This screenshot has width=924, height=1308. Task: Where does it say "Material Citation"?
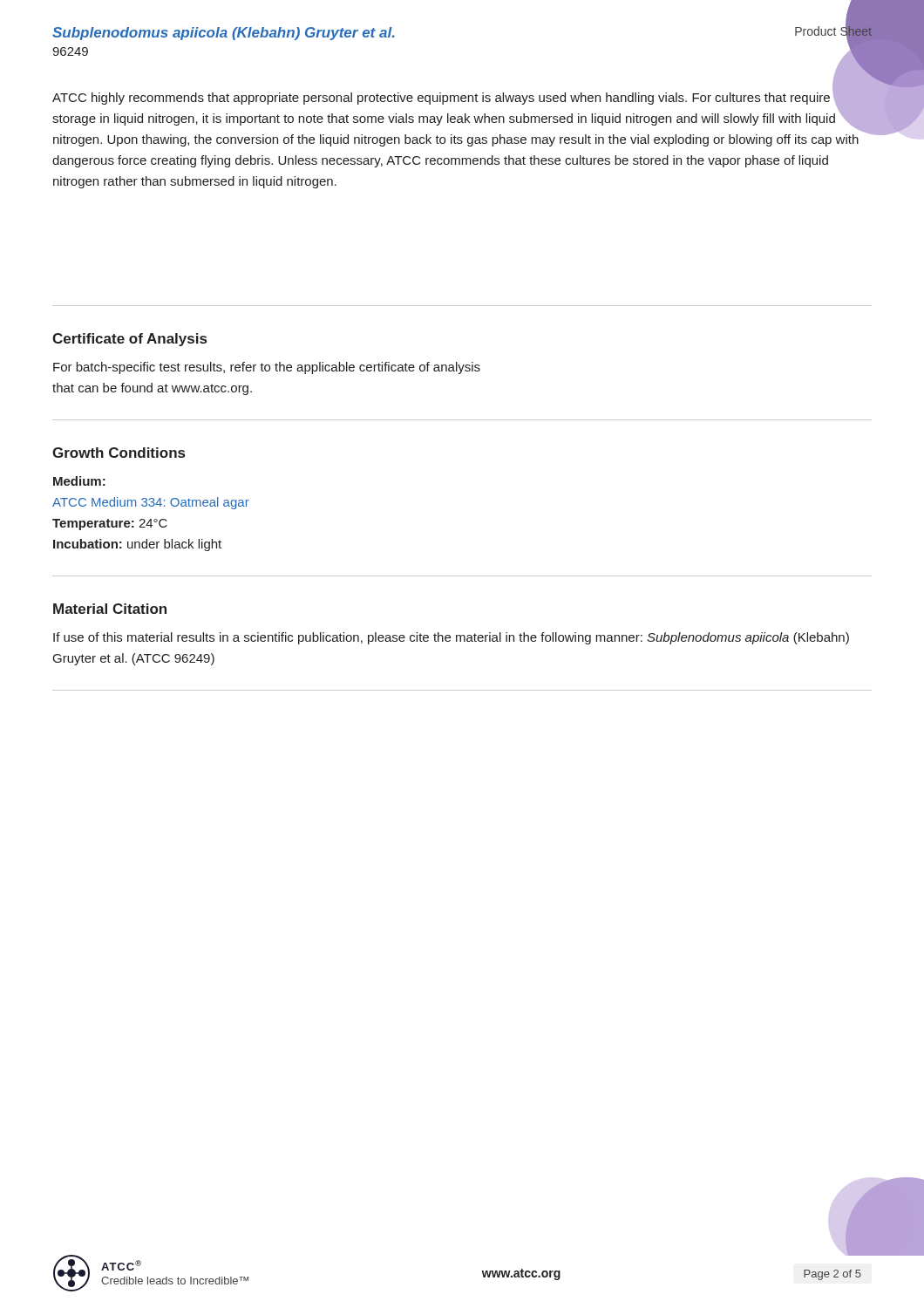click(x=110, y=609)
